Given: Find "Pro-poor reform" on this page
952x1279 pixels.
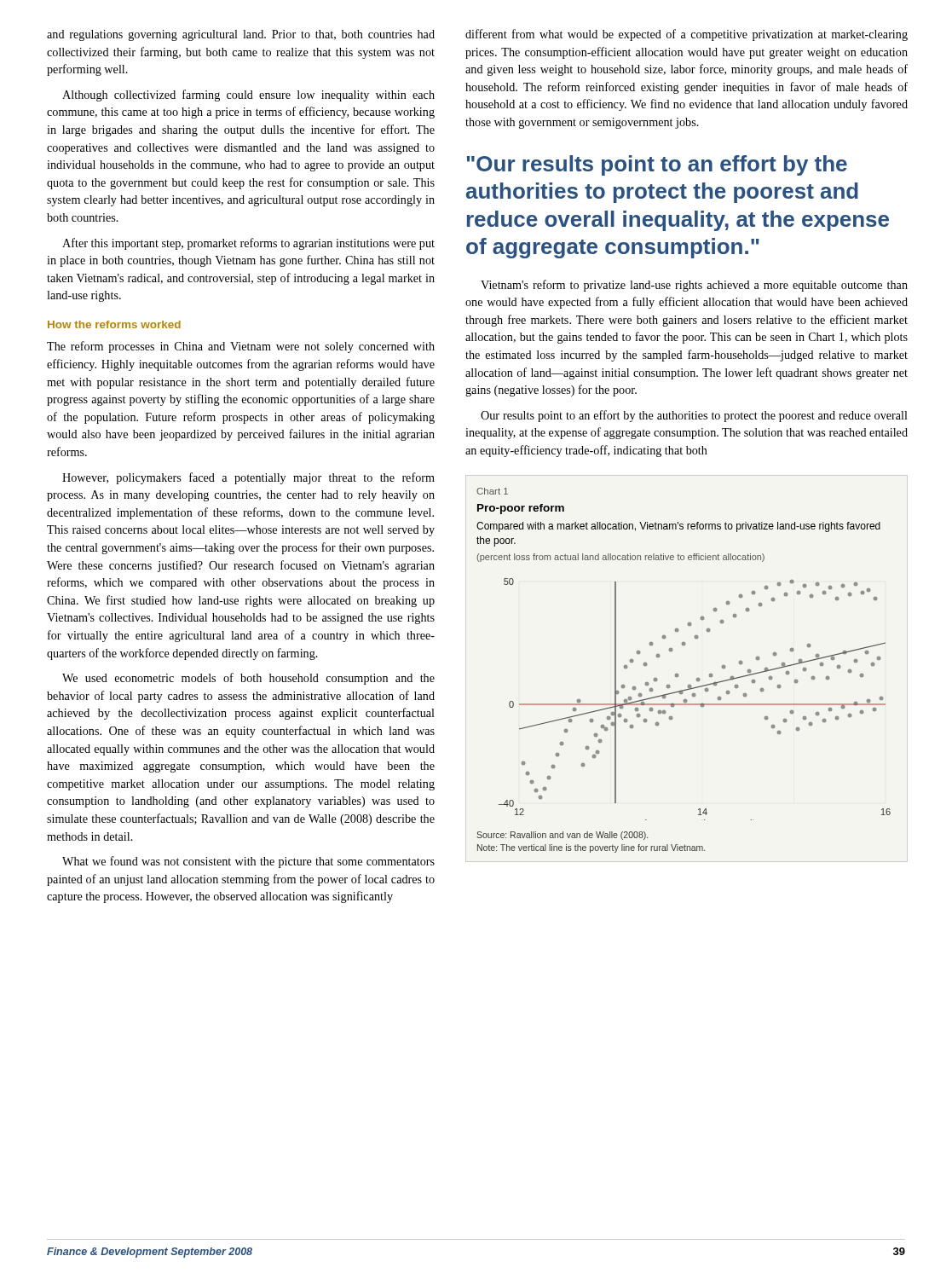Looking at the screenshot, I should coord(521,508).
